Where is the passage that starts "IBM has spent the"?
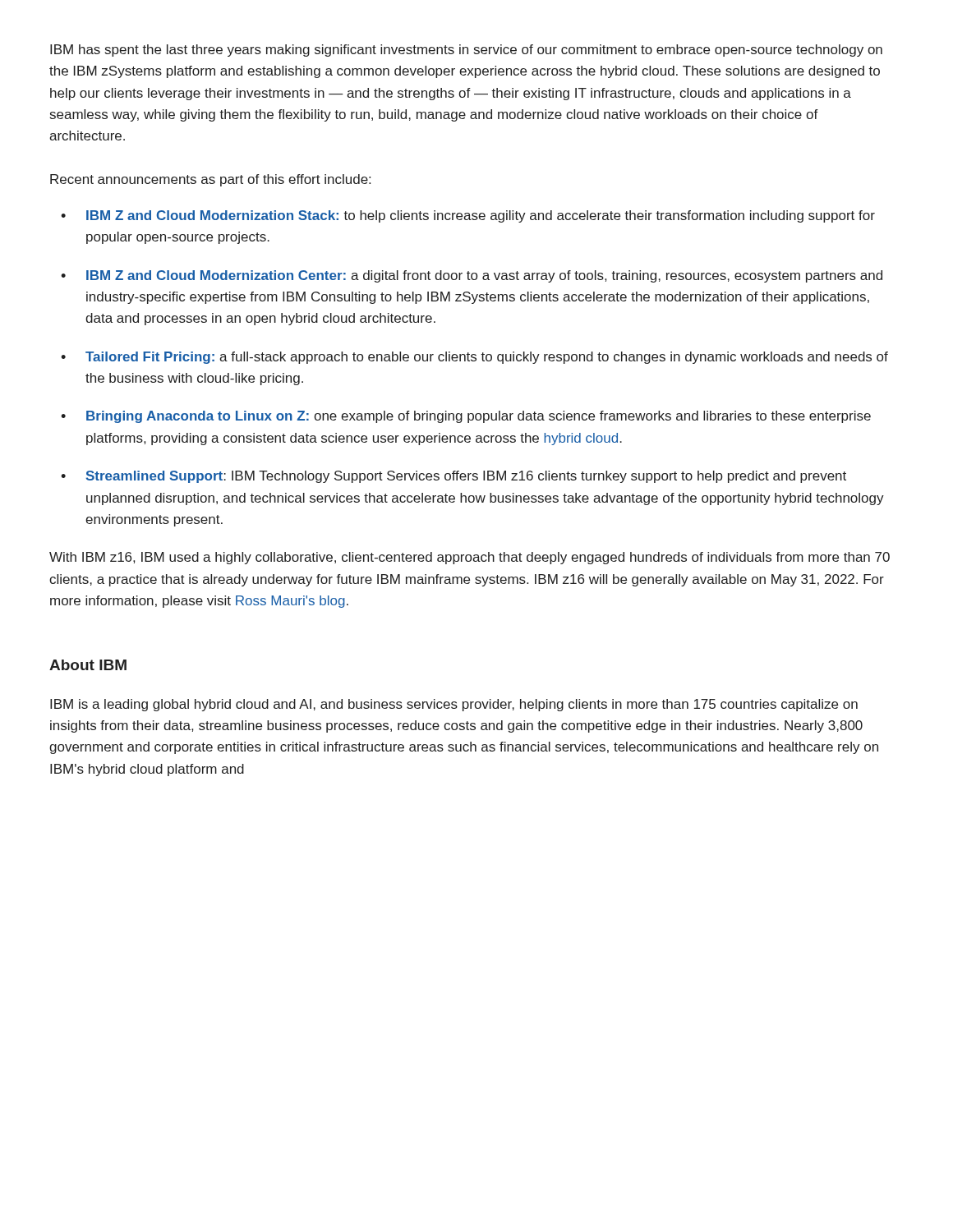Image resolution: width=953 pixels, height=1232 pixels. click(x=466, y=93)
